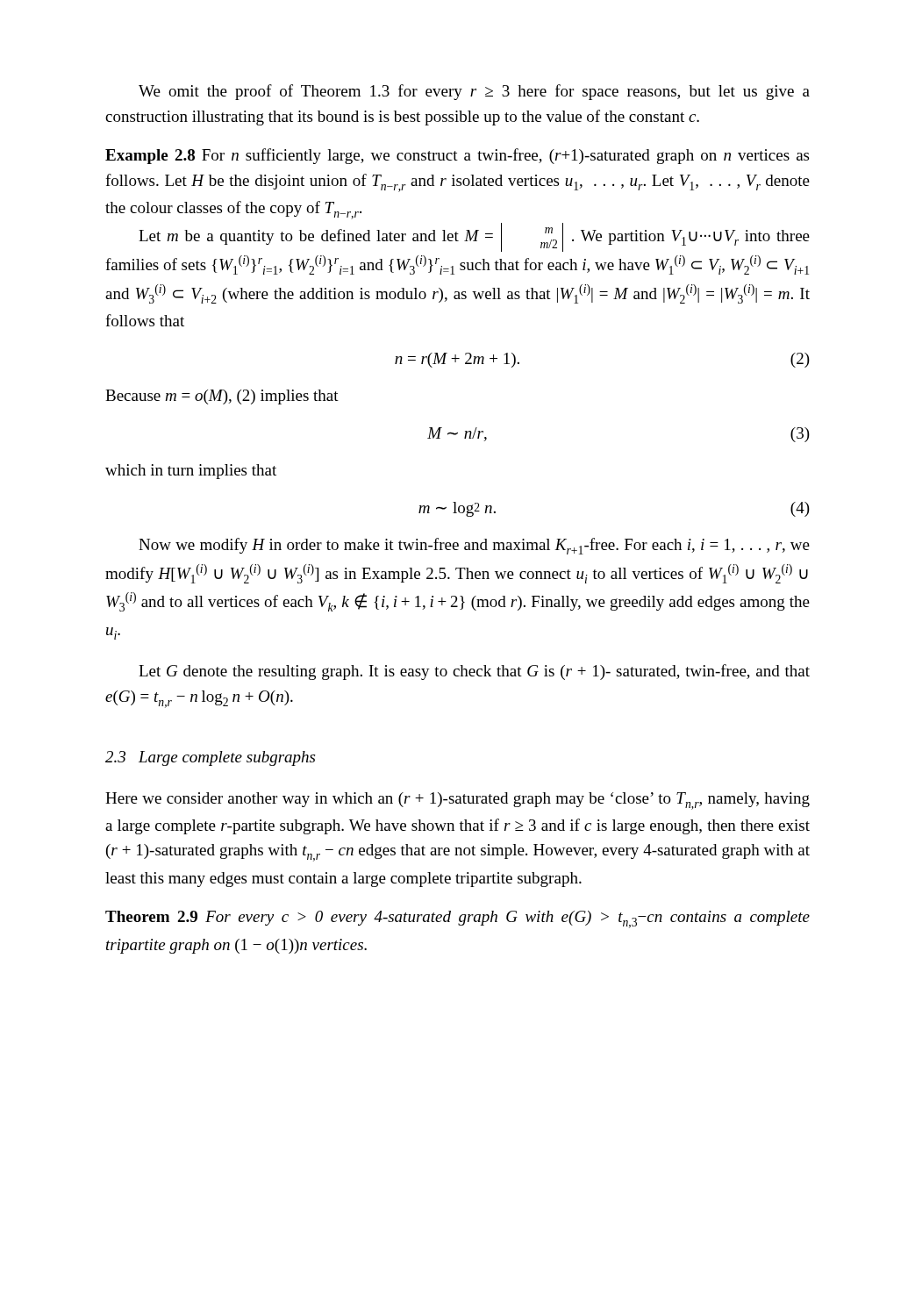
Task: Select the block starting "We omit the proof of Theorem 1.3 for"
Action: click(458, 103)
